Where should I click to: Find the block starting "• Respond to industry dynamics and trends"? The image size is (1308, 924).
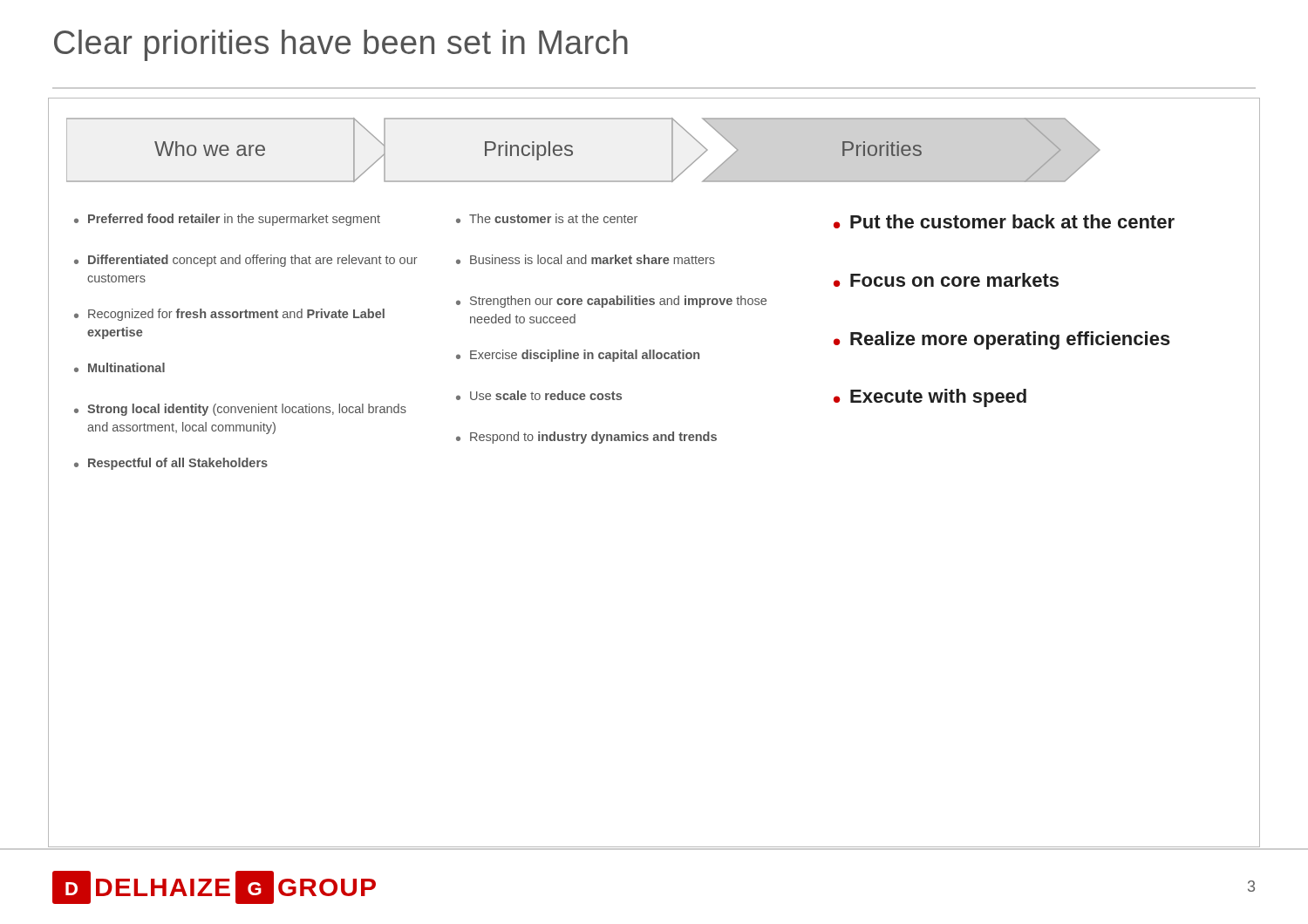586,440
